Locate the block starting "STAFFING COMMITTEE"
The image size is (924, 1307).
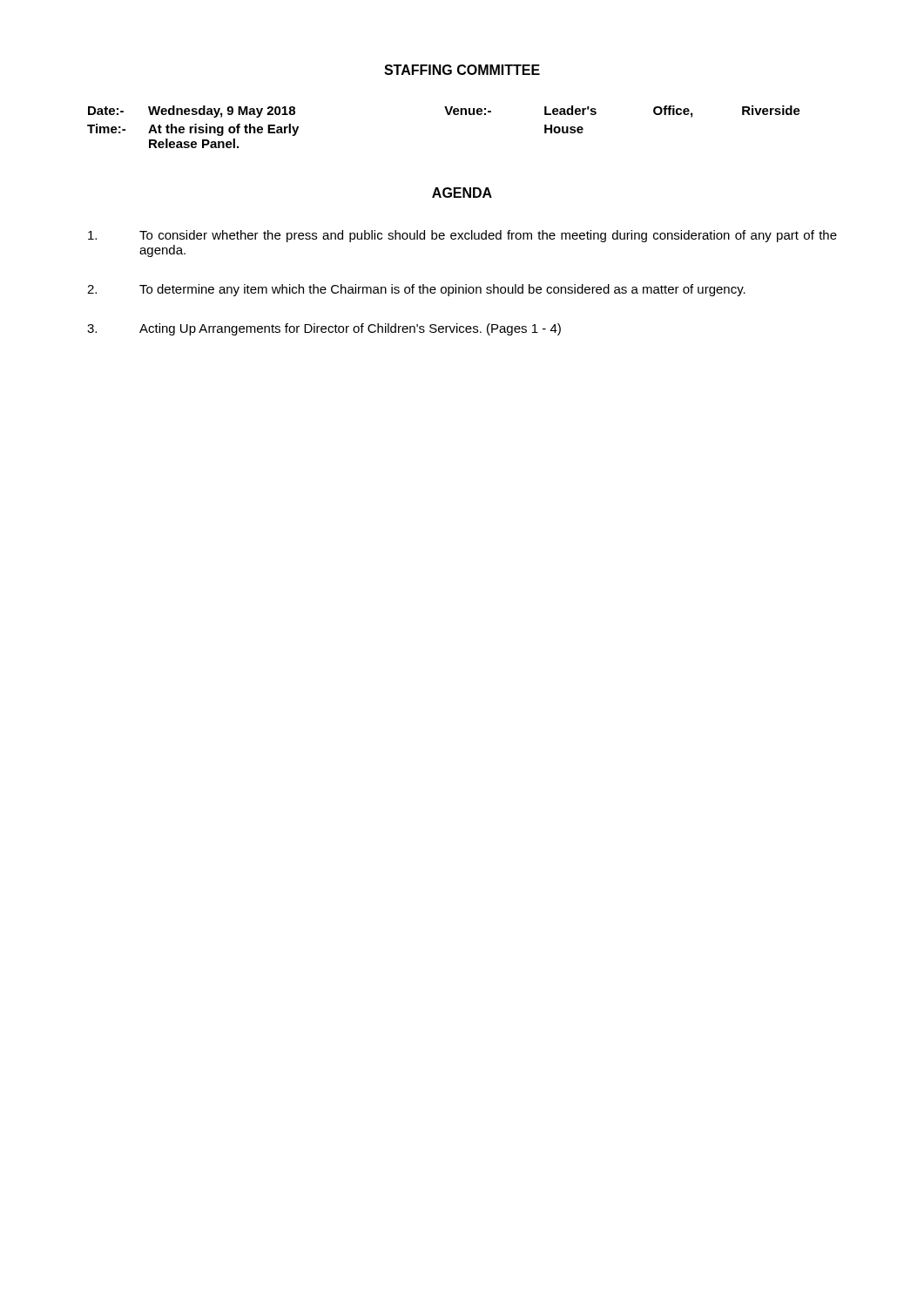pos(462,70)
